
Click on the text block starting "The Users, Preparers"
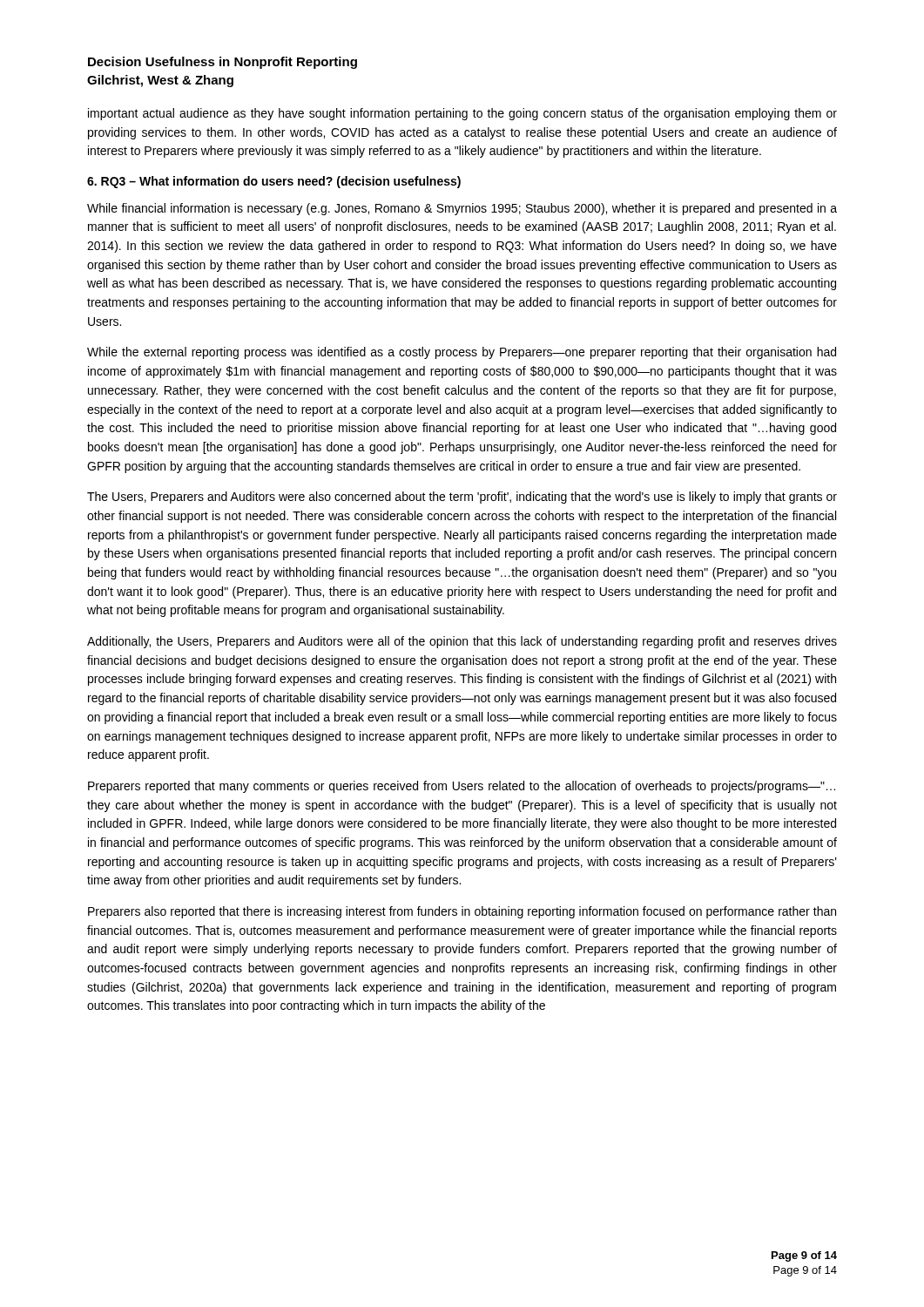pyautogui.click(x=462, y=554)
